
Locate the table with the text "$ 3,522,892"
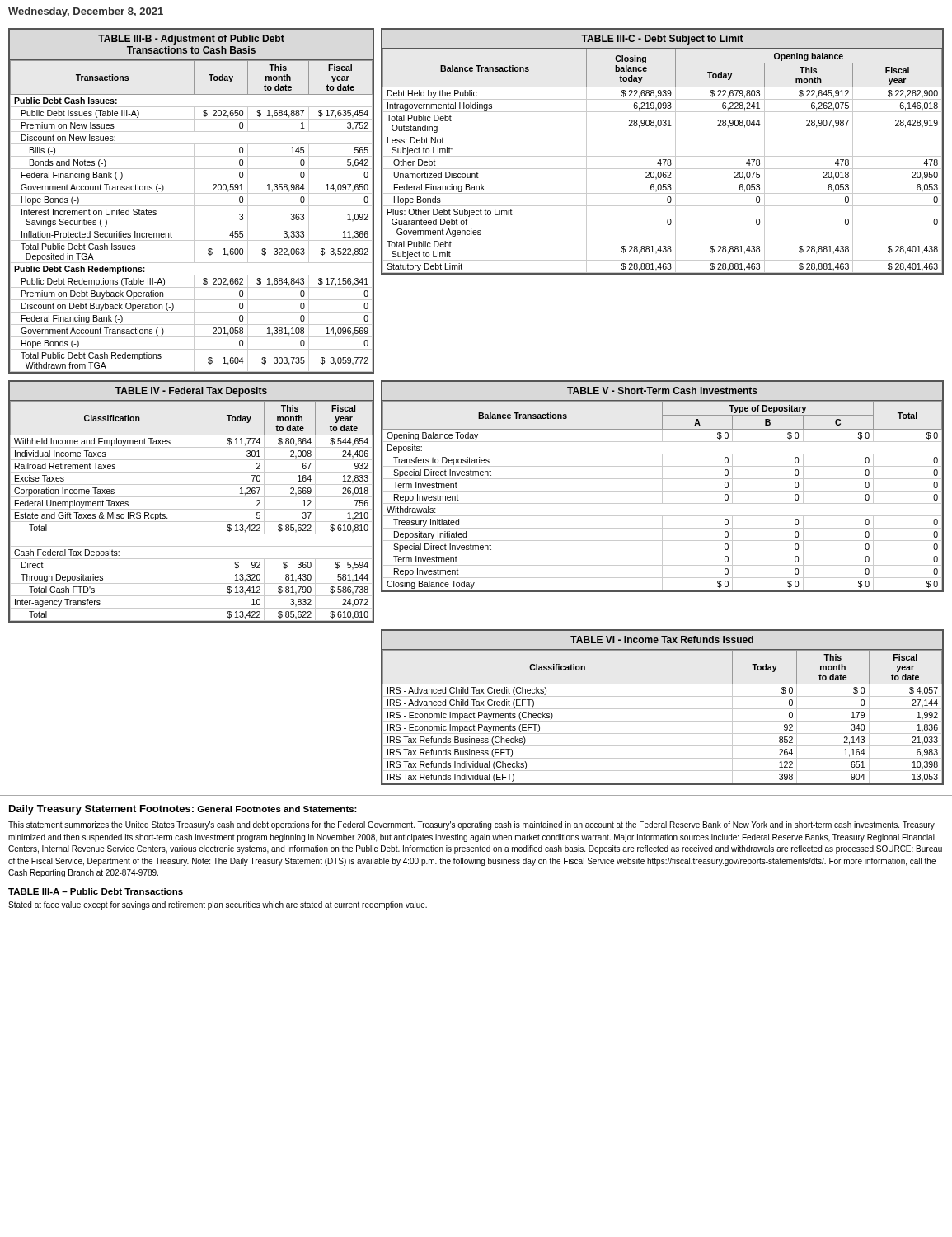191,201
